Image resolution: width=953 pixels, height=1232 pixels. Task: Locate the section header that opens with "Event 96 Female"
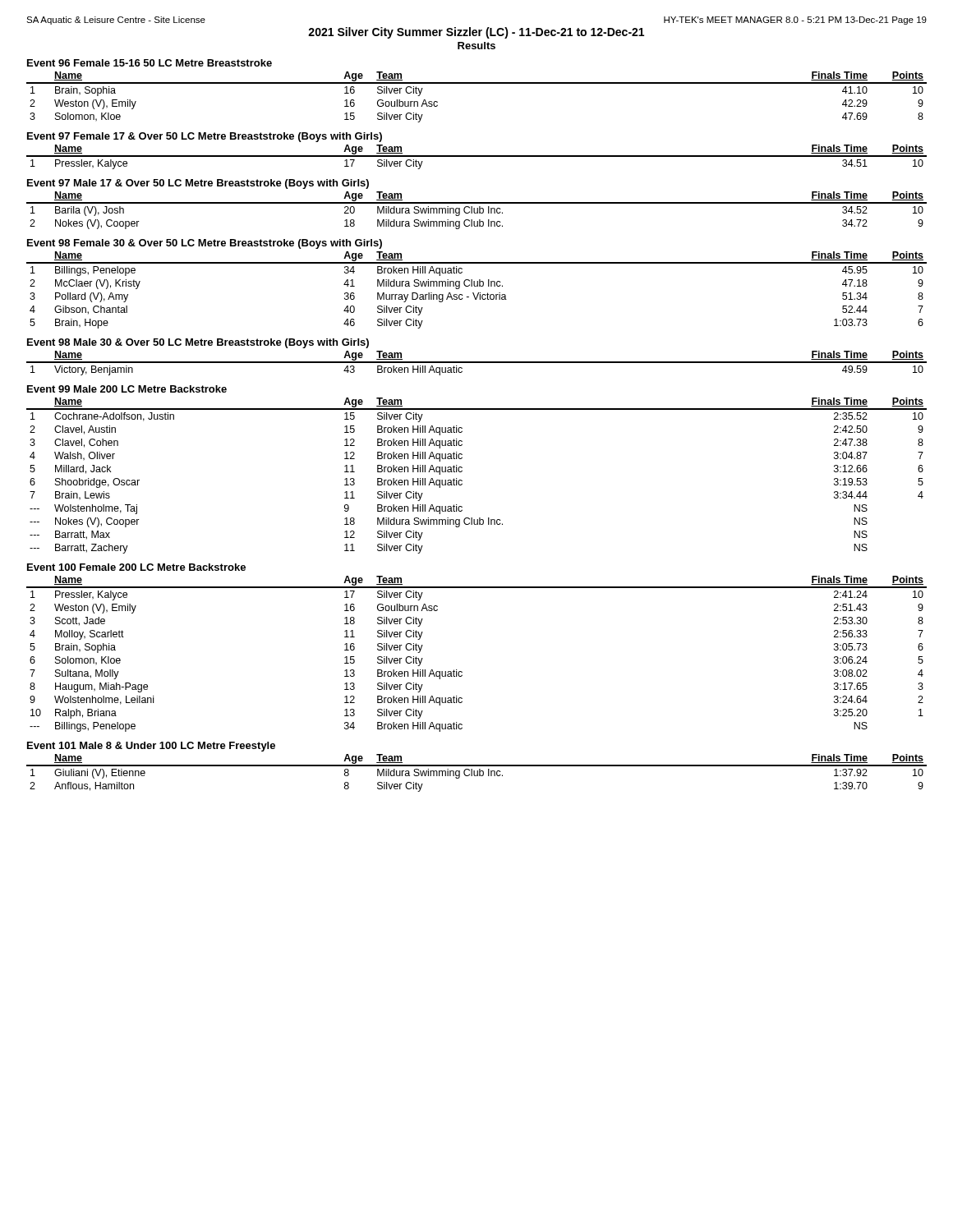point(149,63)
